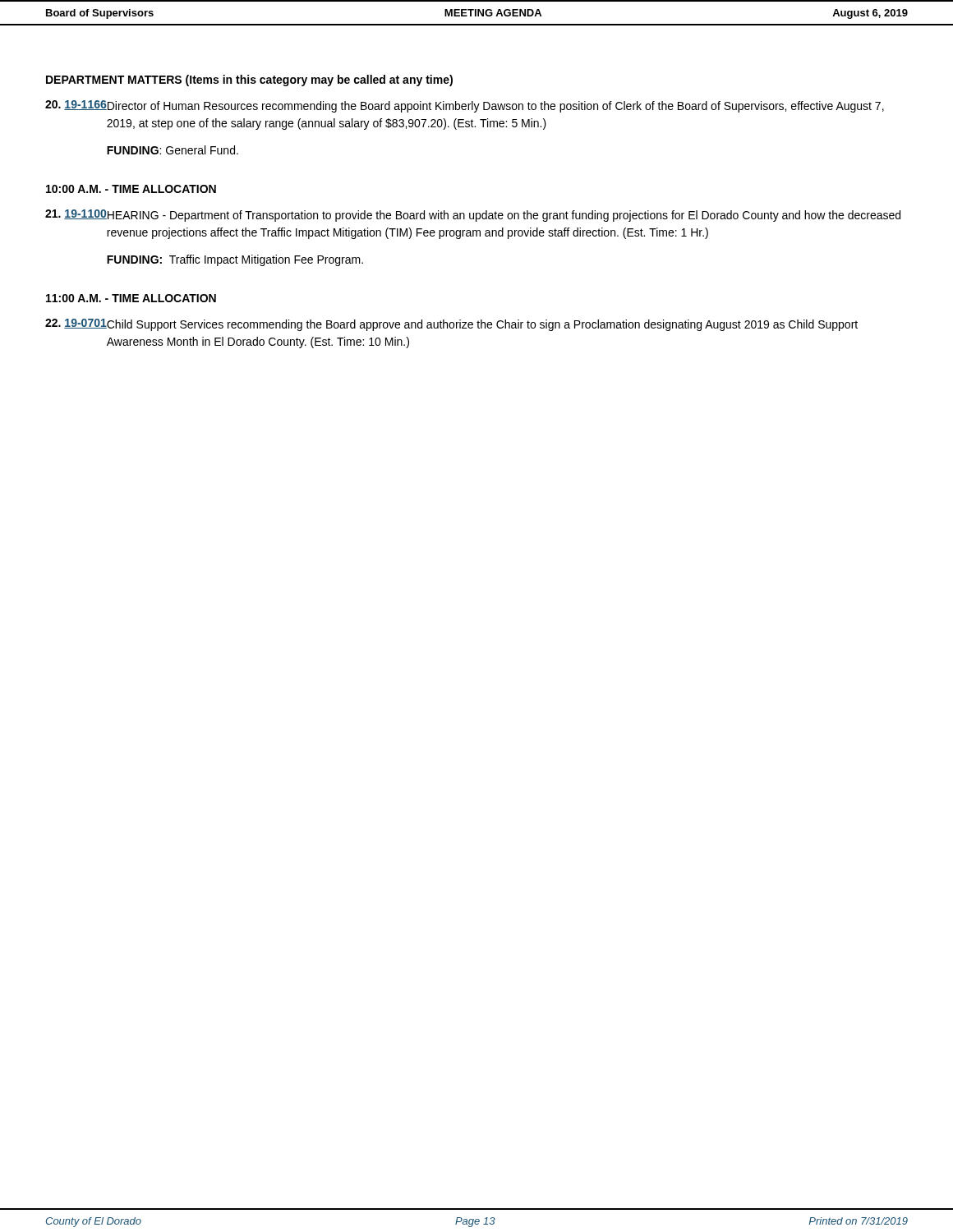Click where it says "11:00 A.M. - TIME ALLOCATION"
The width and height of the screenshot is (953, 1232).
[x=131, y=298]
